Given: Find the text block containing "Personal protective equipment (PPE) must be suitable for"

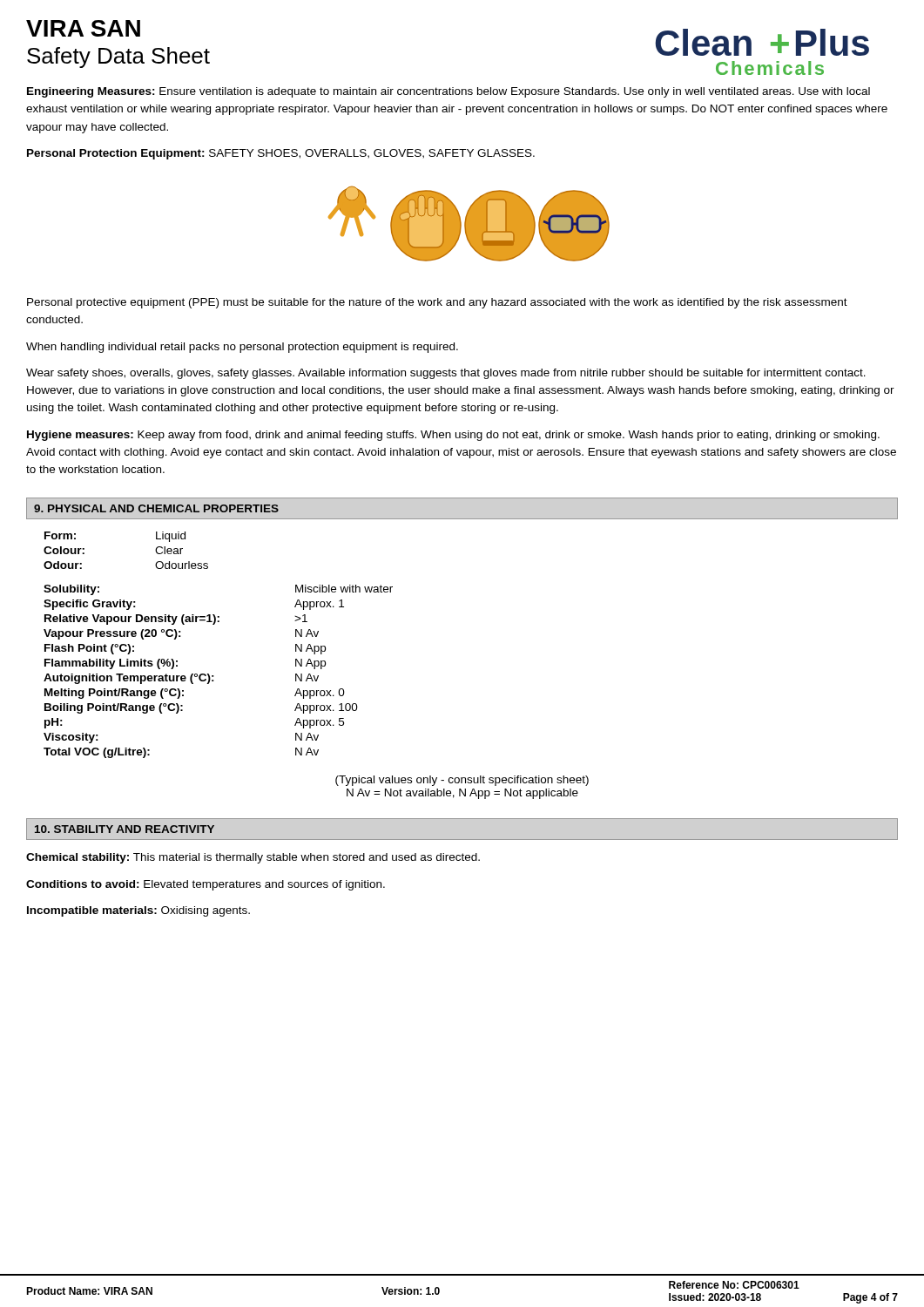Looking at the screenshot, I should 437,311.
